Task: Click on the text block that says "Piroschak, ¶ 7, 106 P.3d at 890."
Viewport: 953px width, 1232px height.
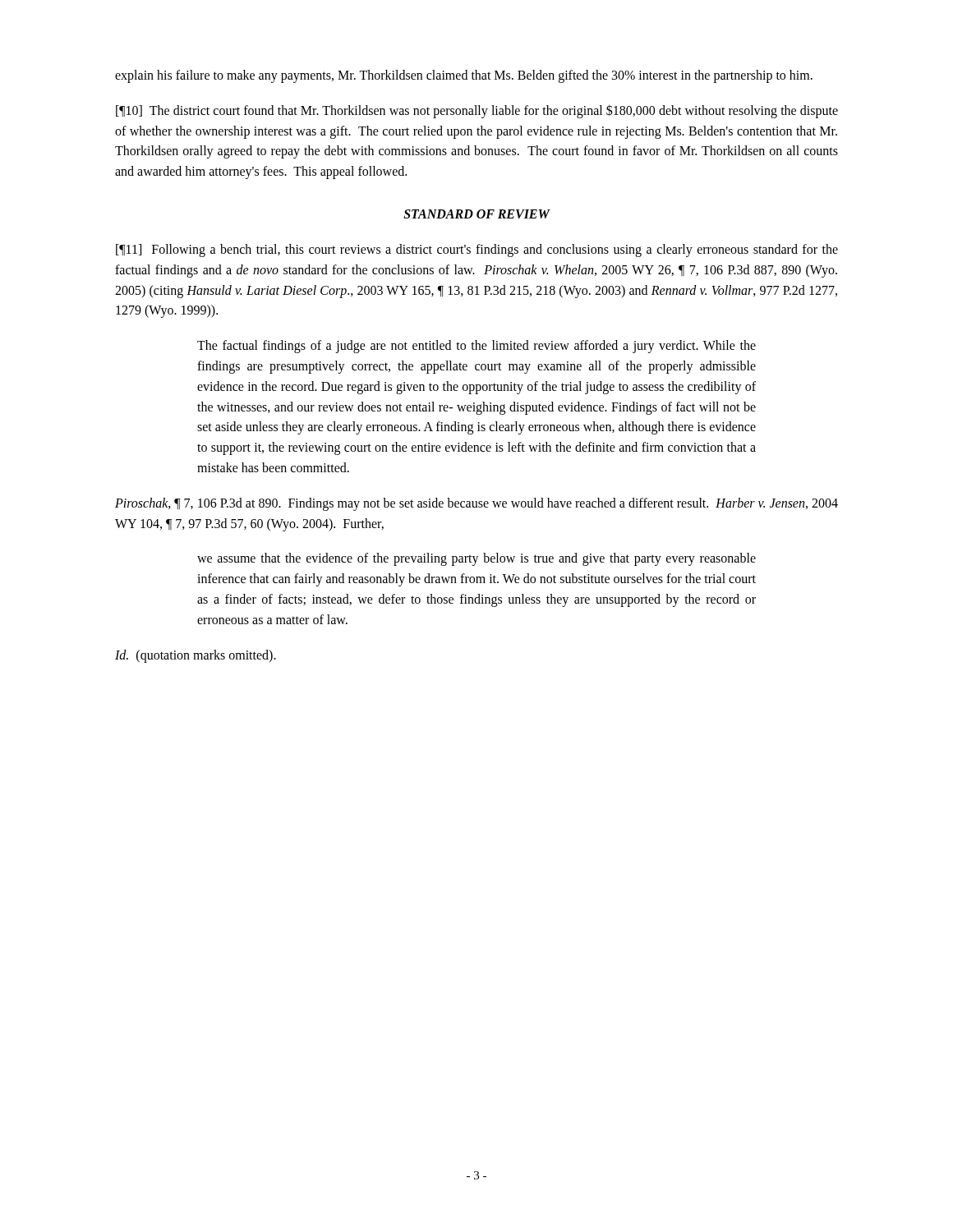Action: [476, 513]
